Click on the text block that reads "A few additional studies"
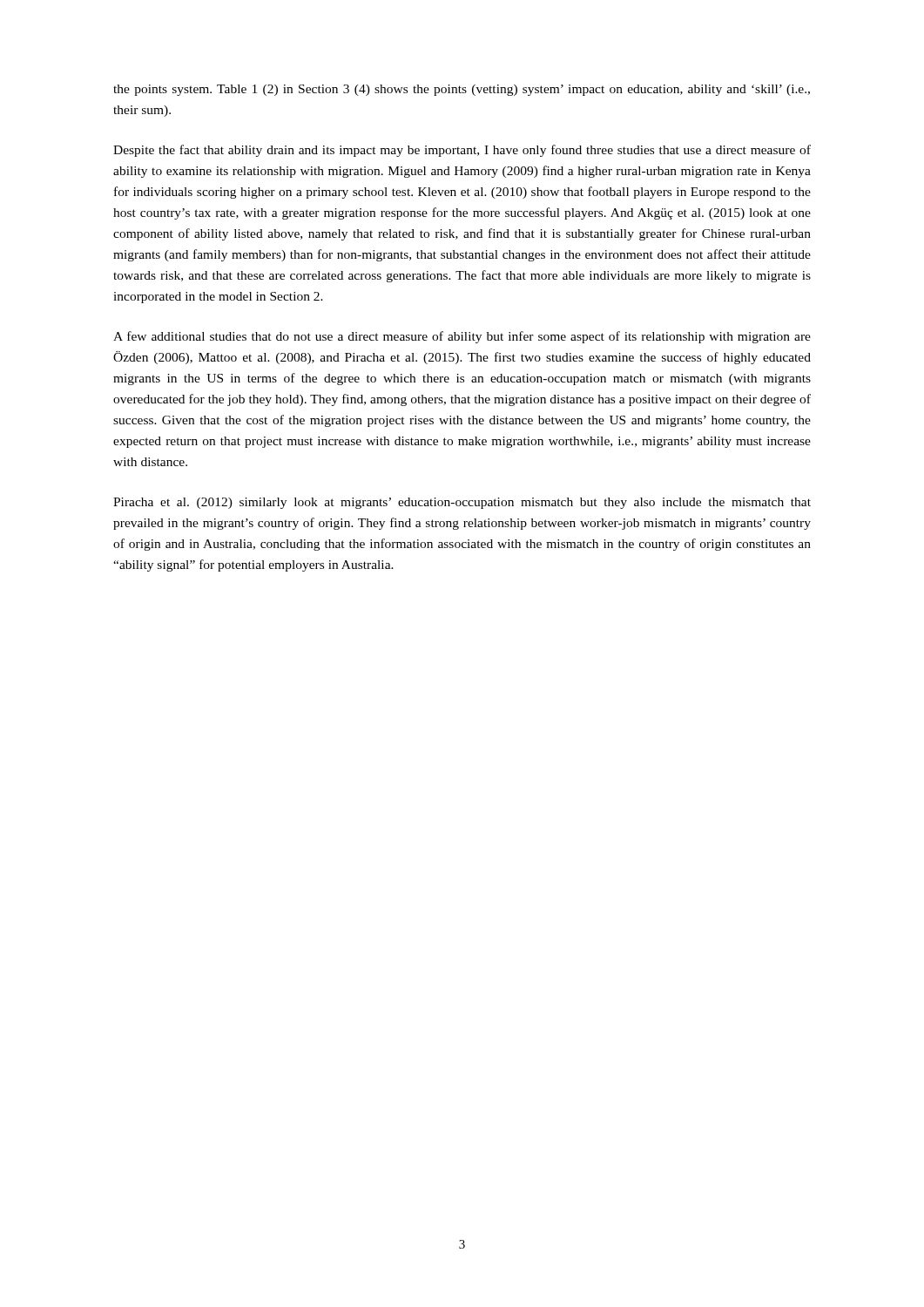The width and height of the screenshot is (924, 1307). tap(462, 399)
